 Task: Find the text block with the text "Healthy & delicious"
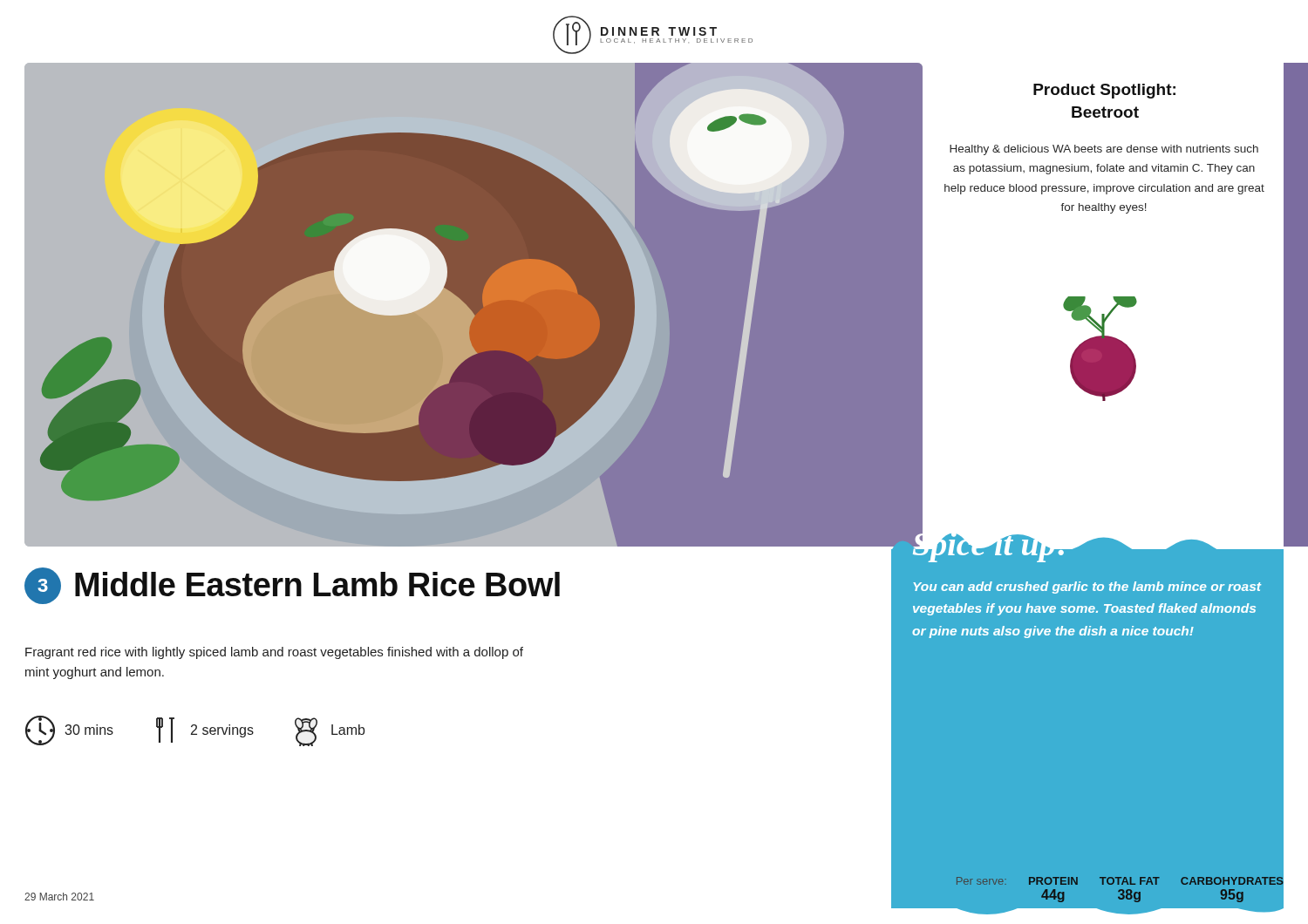click(x=1104, y=178)
